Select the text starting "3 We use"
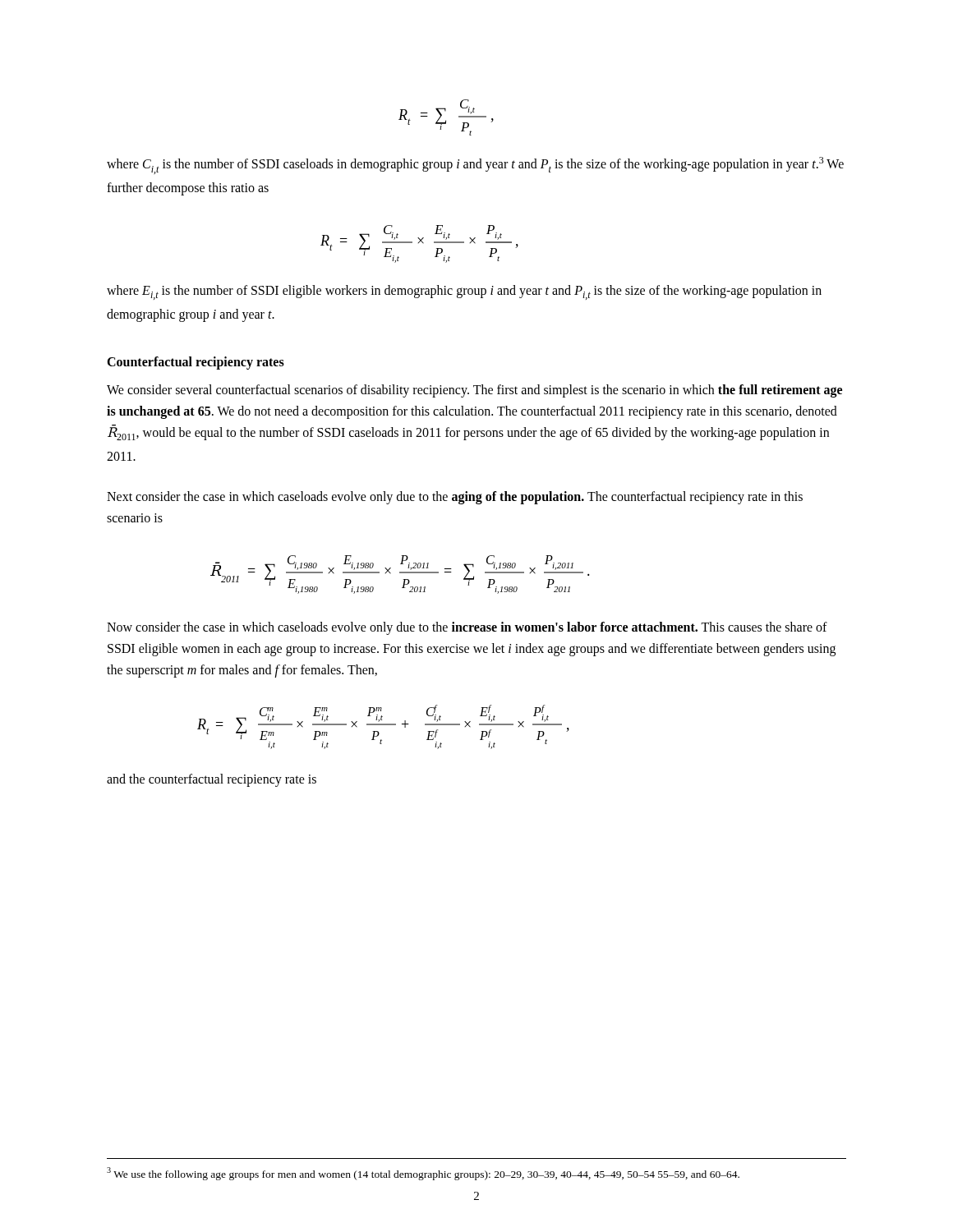The height and width of the screenshot is (1232, 953). point(423,1173)
